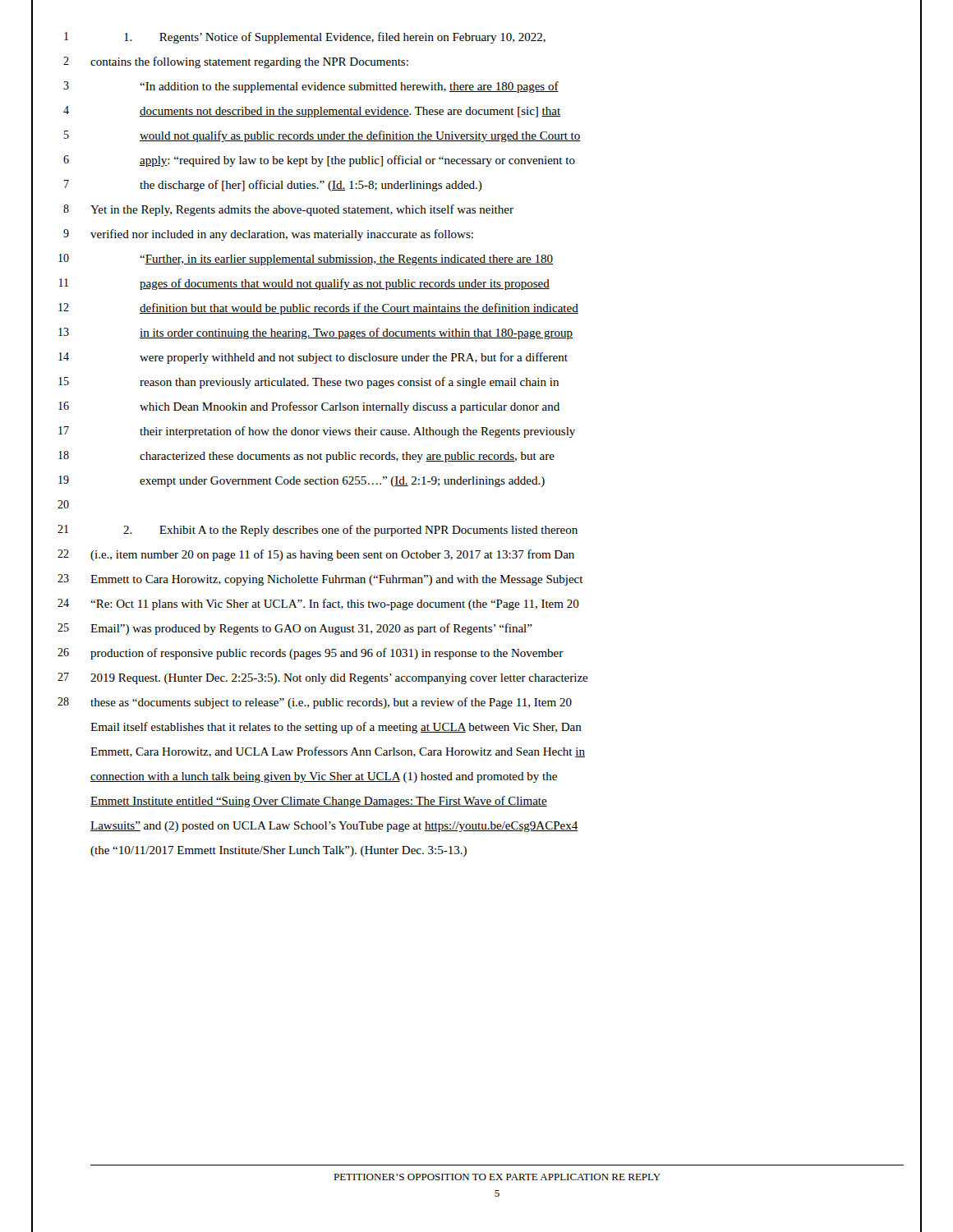Image resolution: width=953 pixels, height=1232 pixels.
Task: Select the text block starting "verified nor included in"
Action: 282,234
